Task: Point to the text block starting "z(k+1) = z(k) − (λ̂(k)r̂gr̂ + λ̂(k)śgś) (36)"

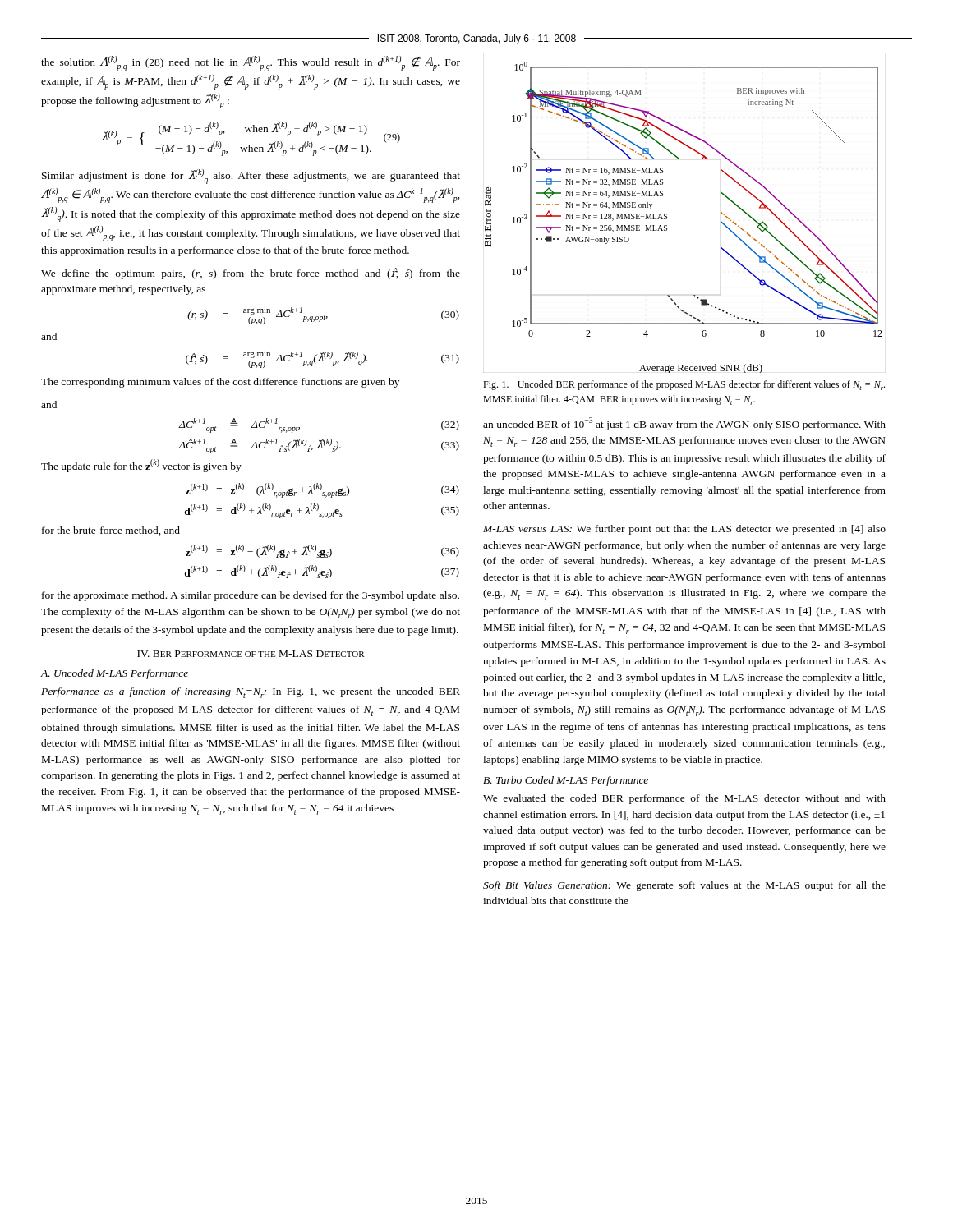Action: [251, 551]
